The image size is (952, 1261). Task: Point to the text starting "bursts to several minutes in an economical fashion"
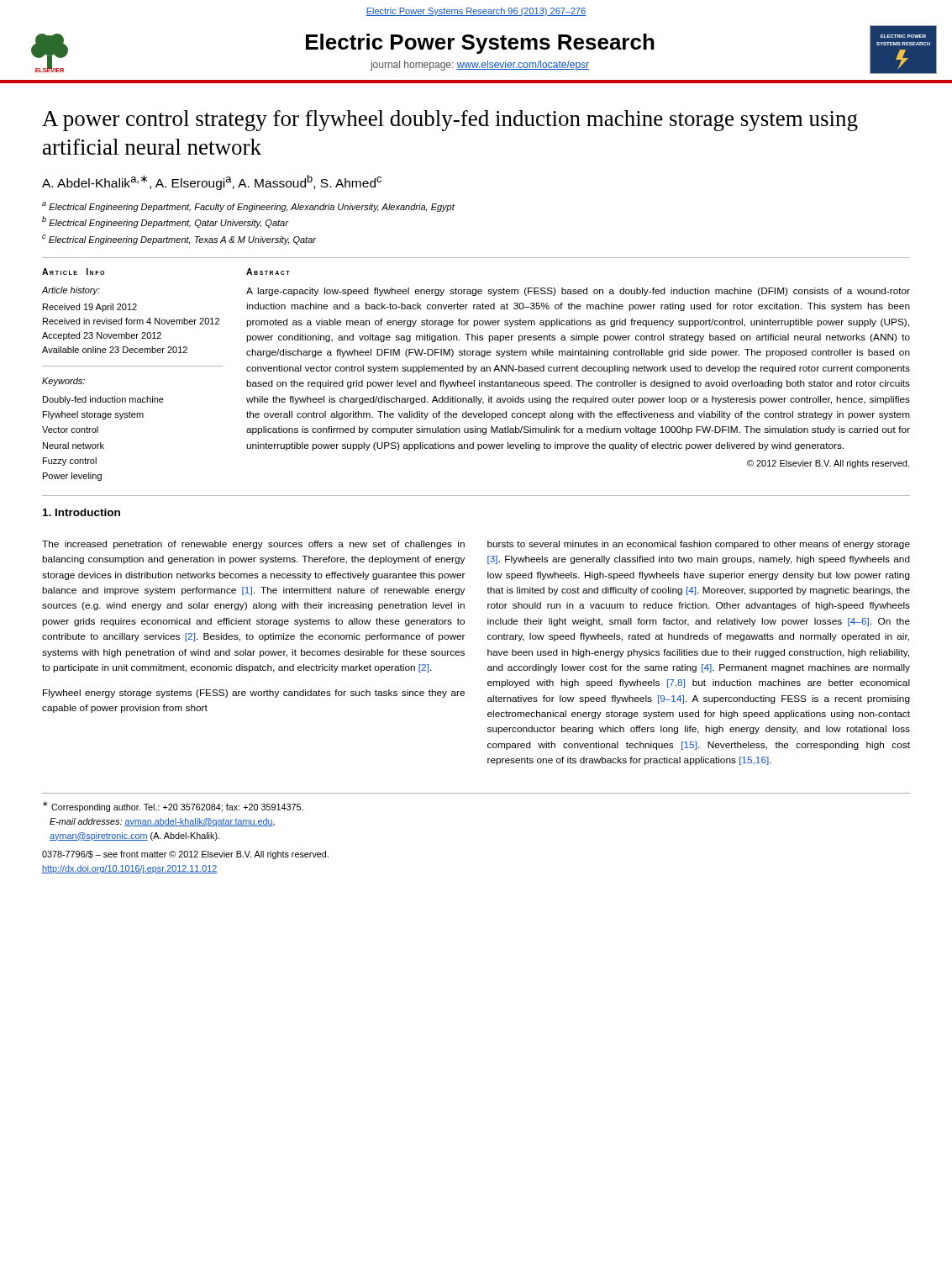tap(698, 652)
